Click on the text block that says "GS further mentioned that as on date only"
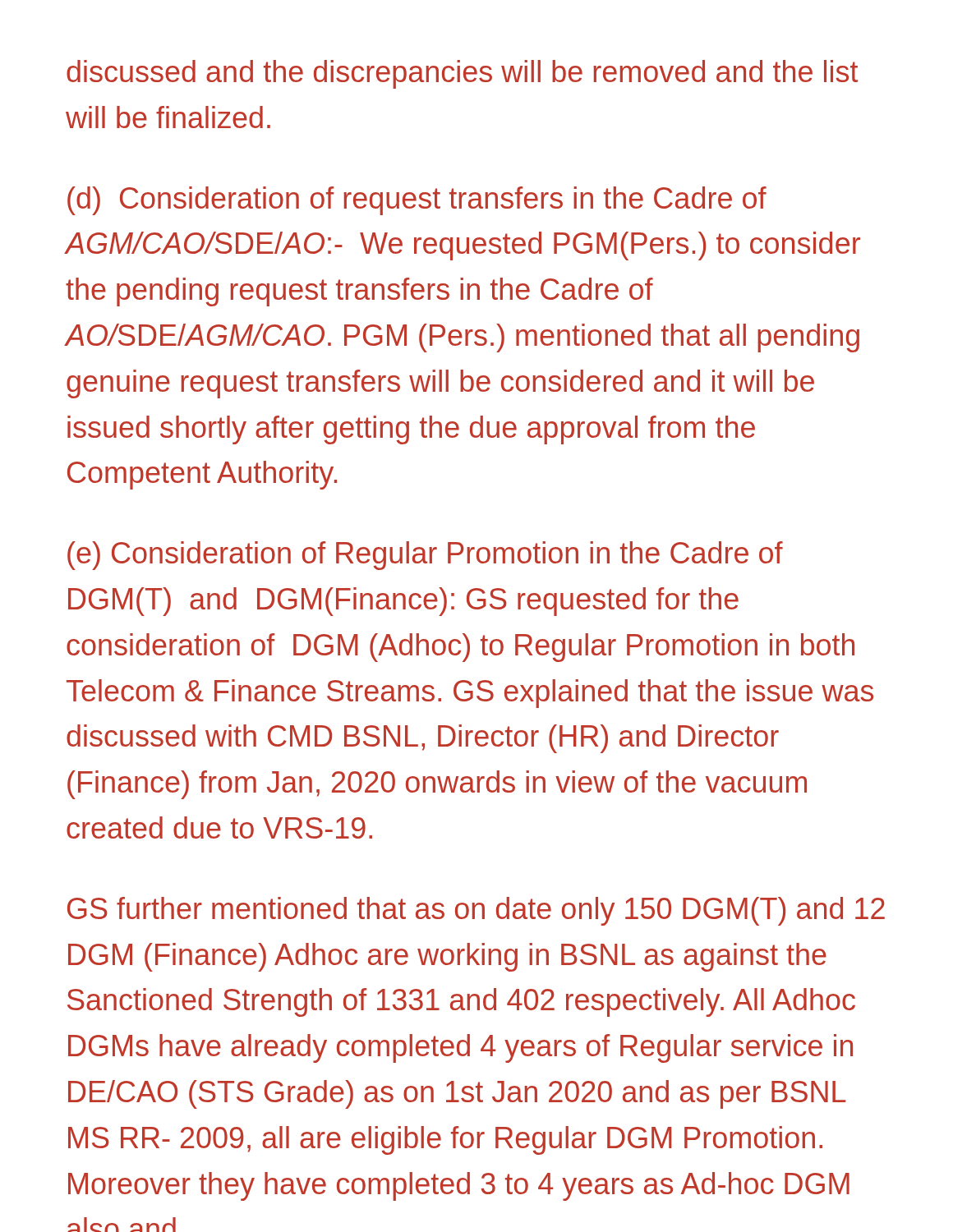This screenshot has width=953, height=1232. click(x=476, y=1062)
